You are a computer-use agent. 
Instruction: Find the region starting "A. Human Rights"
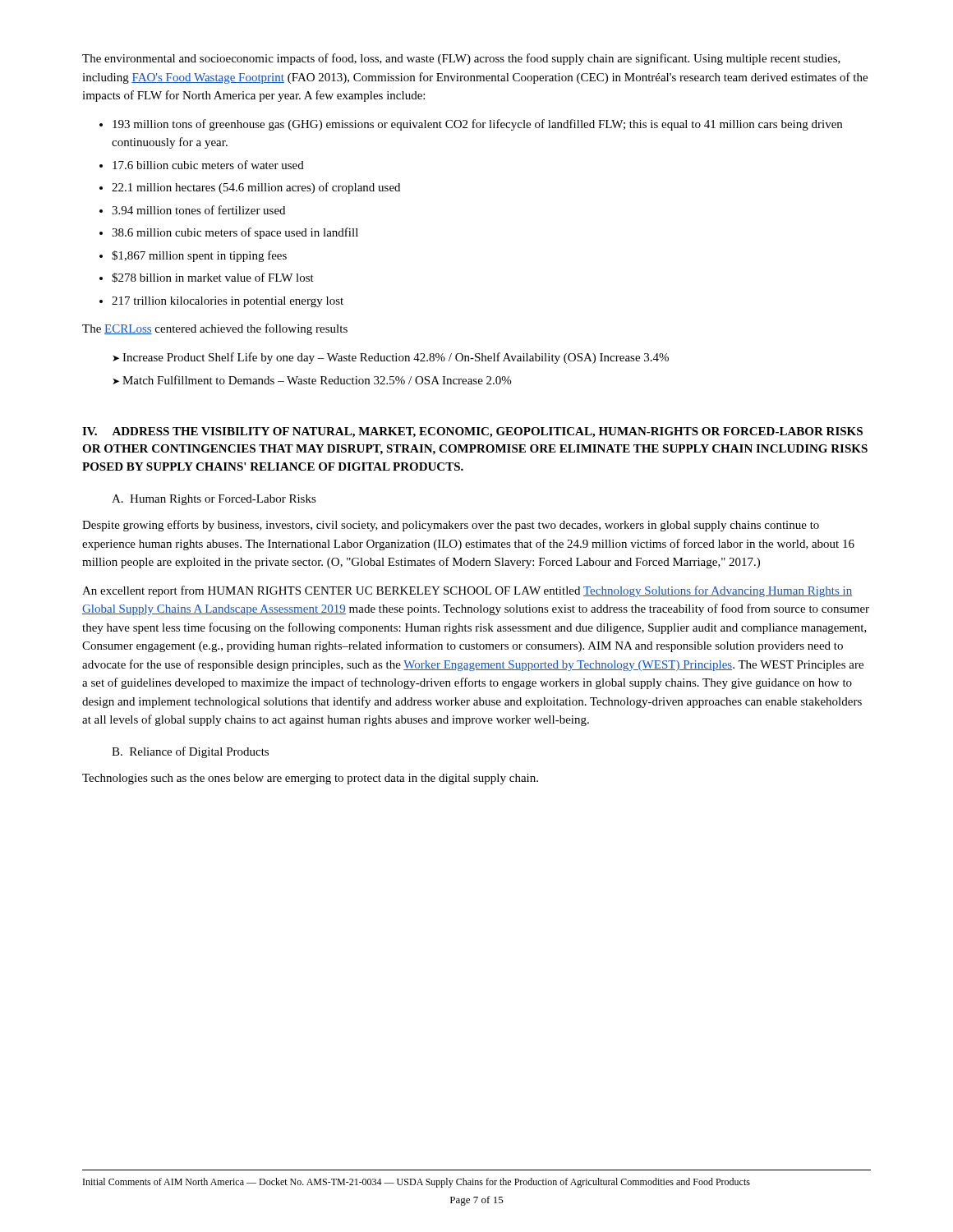[x=214, y=498]
